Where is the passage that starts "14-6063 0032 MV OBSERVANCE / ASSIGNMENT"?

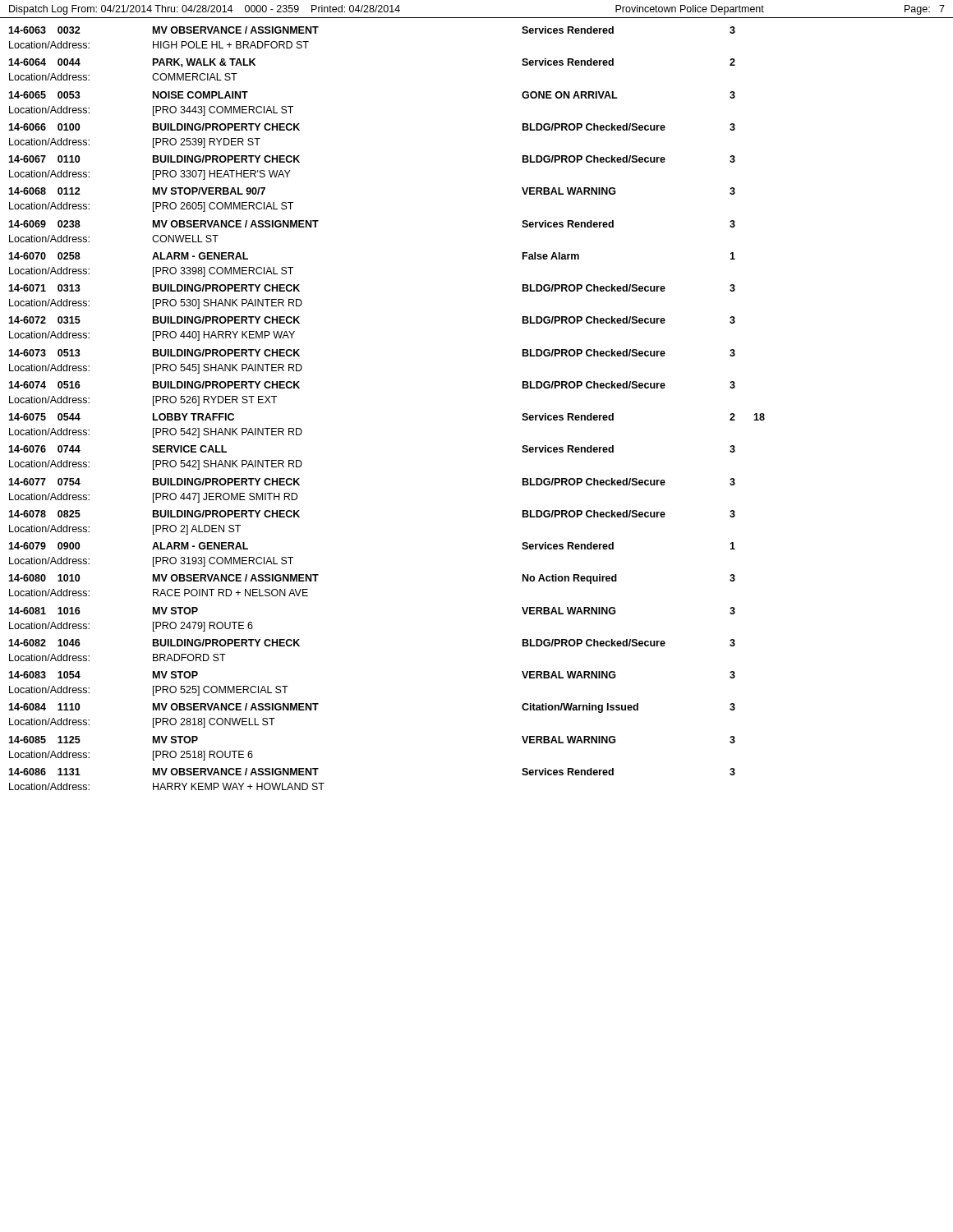click(x=27, y=30)
